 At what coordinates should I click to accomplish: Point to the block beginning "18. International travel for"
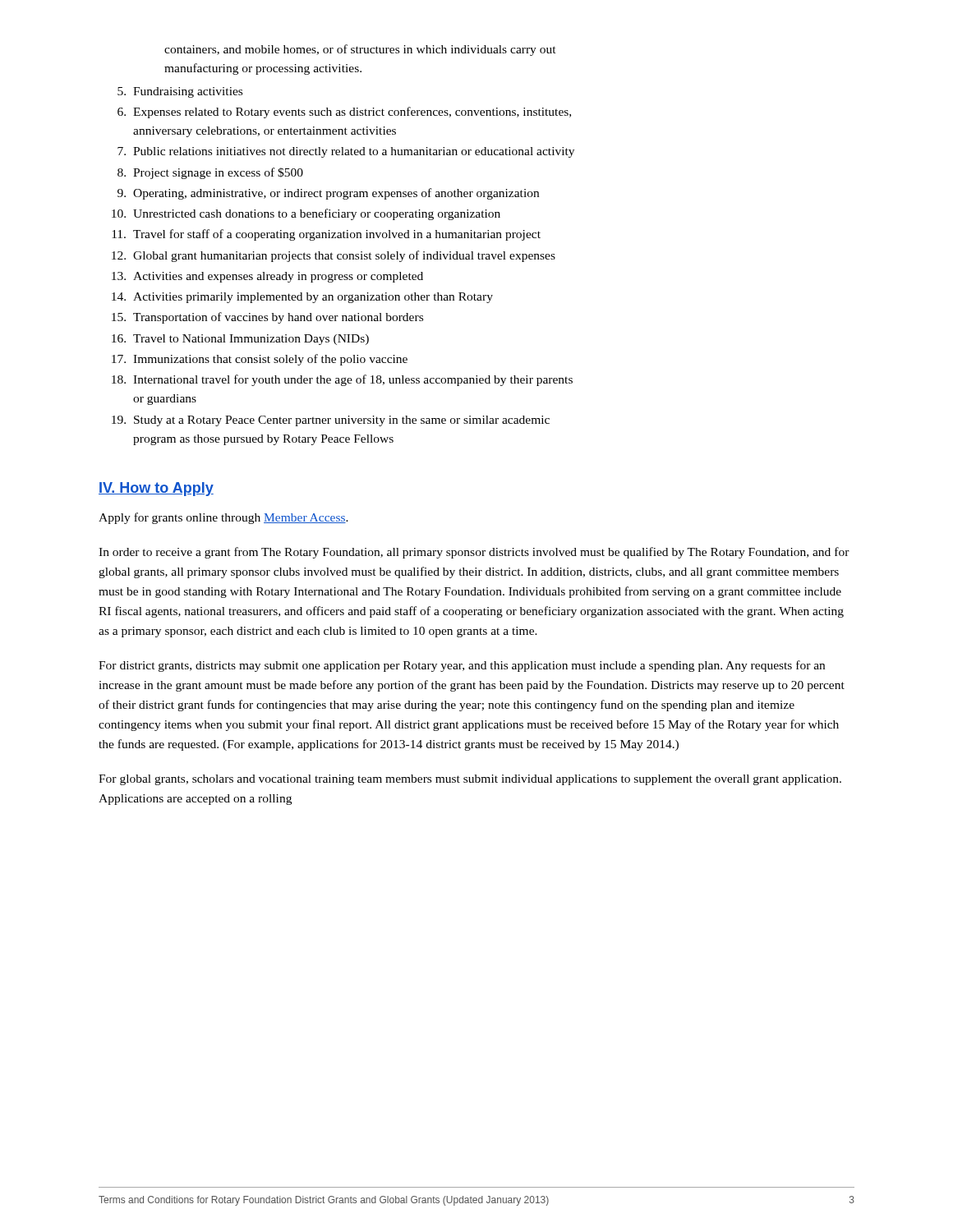(x=476, y=389)
